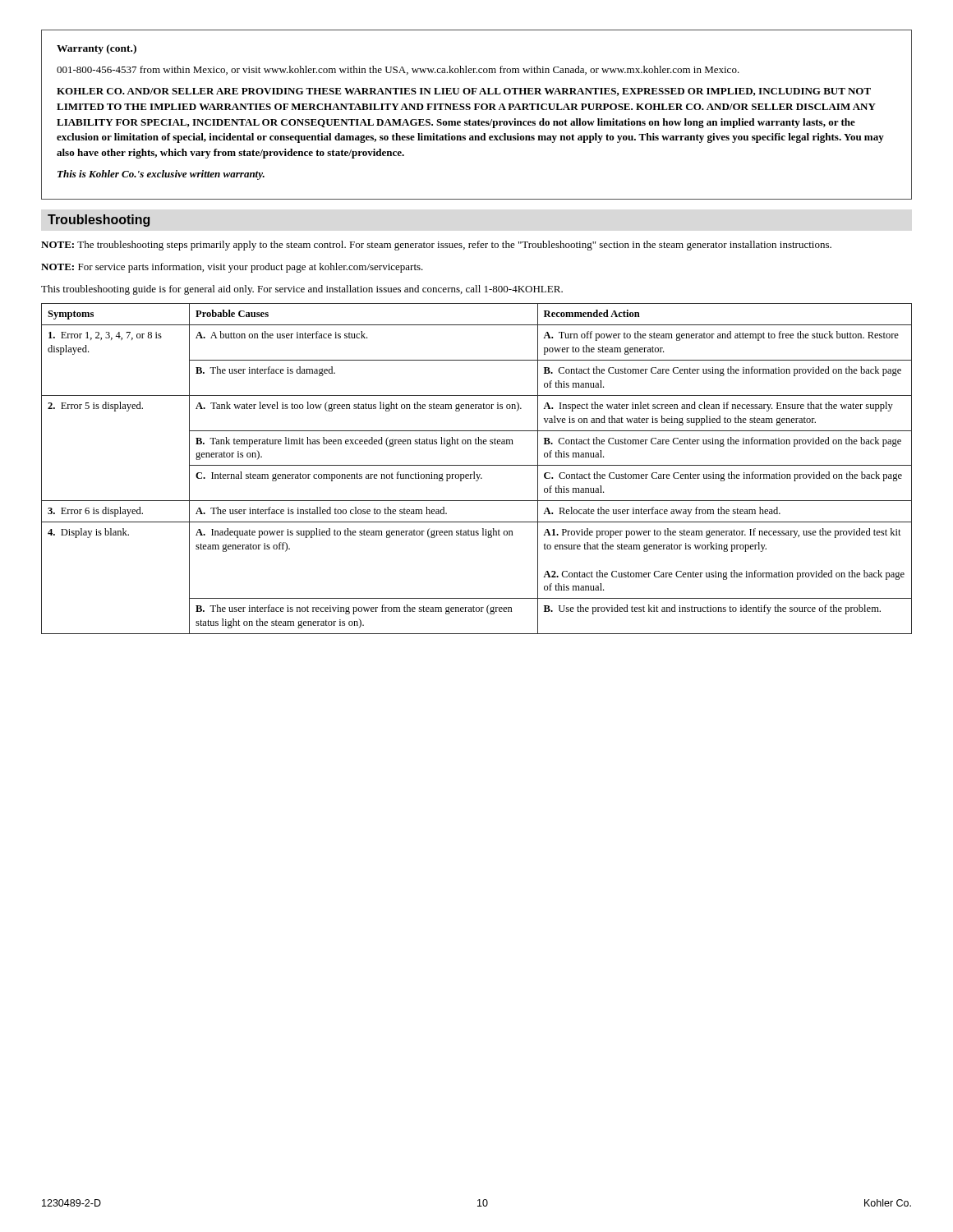Point to the block beginning "001-800-456-4537 from within"
953x1232 pixels.
coord(398,69)
